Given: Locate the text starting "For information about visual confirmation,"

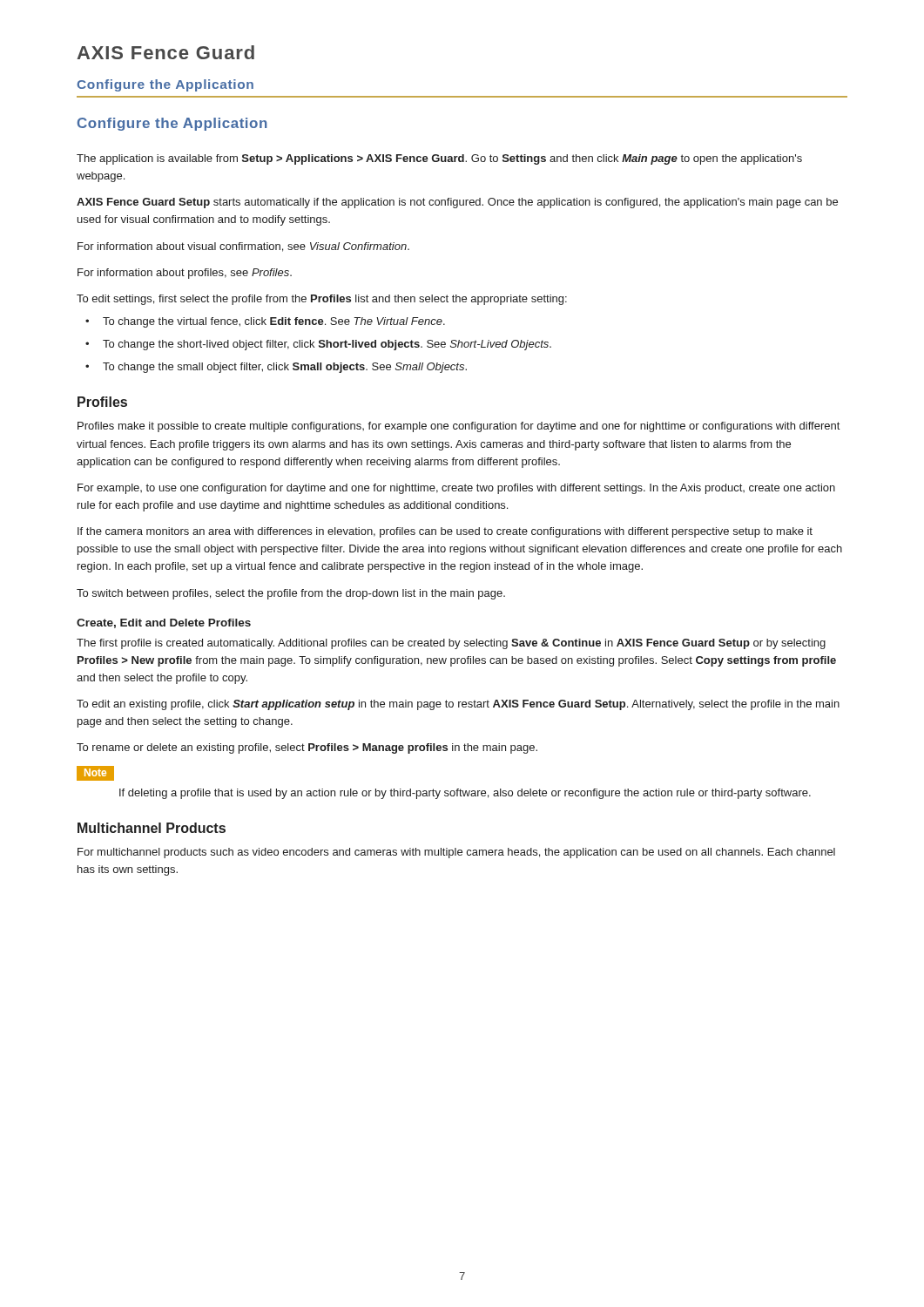Looking at the screenshot, I should tap(243, 246).
